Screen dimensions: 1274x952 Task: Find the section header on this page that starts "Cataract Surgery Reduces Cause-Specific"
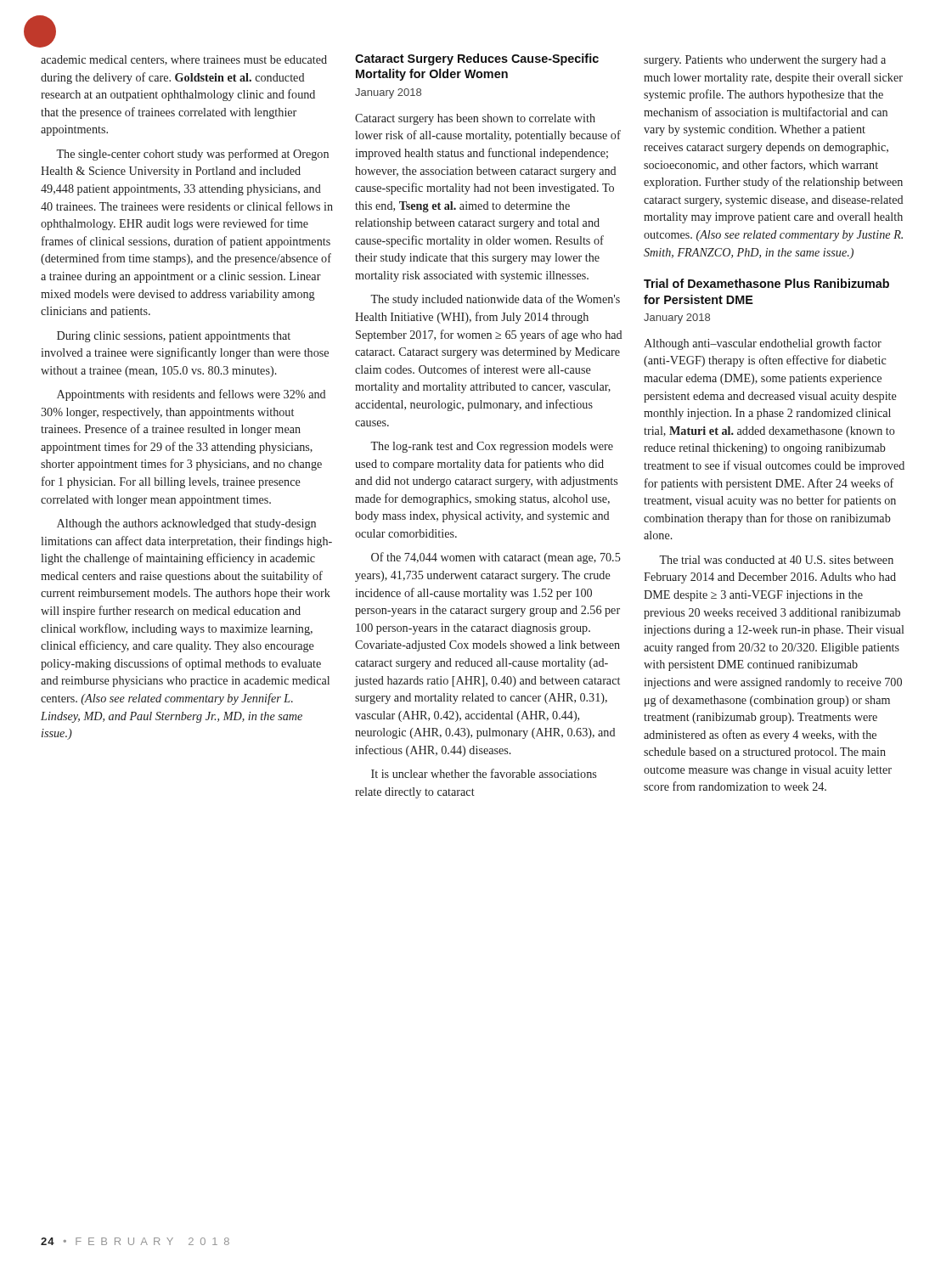click(x=477, y=66)
